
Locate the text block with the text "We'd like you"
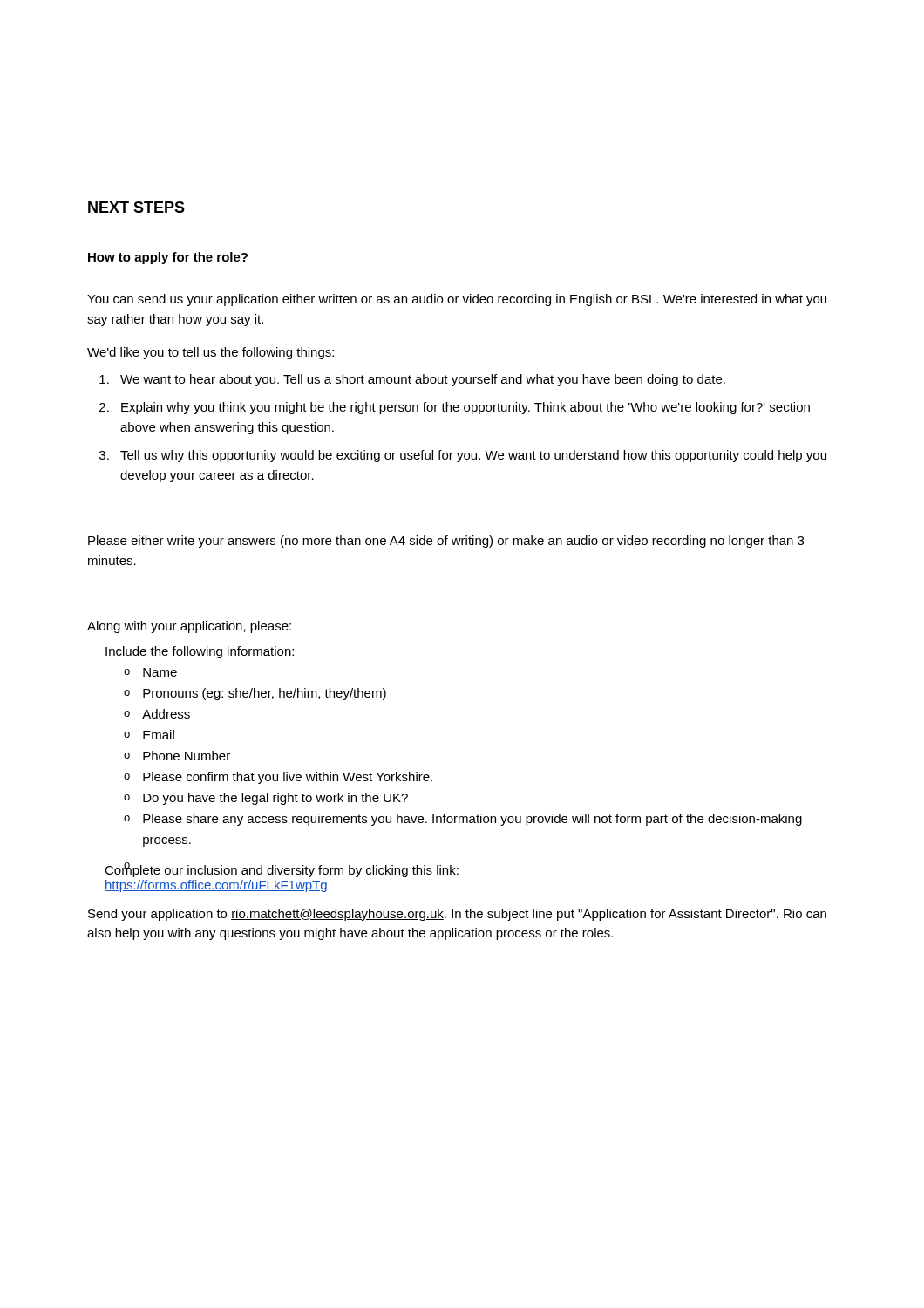[211, 353]
